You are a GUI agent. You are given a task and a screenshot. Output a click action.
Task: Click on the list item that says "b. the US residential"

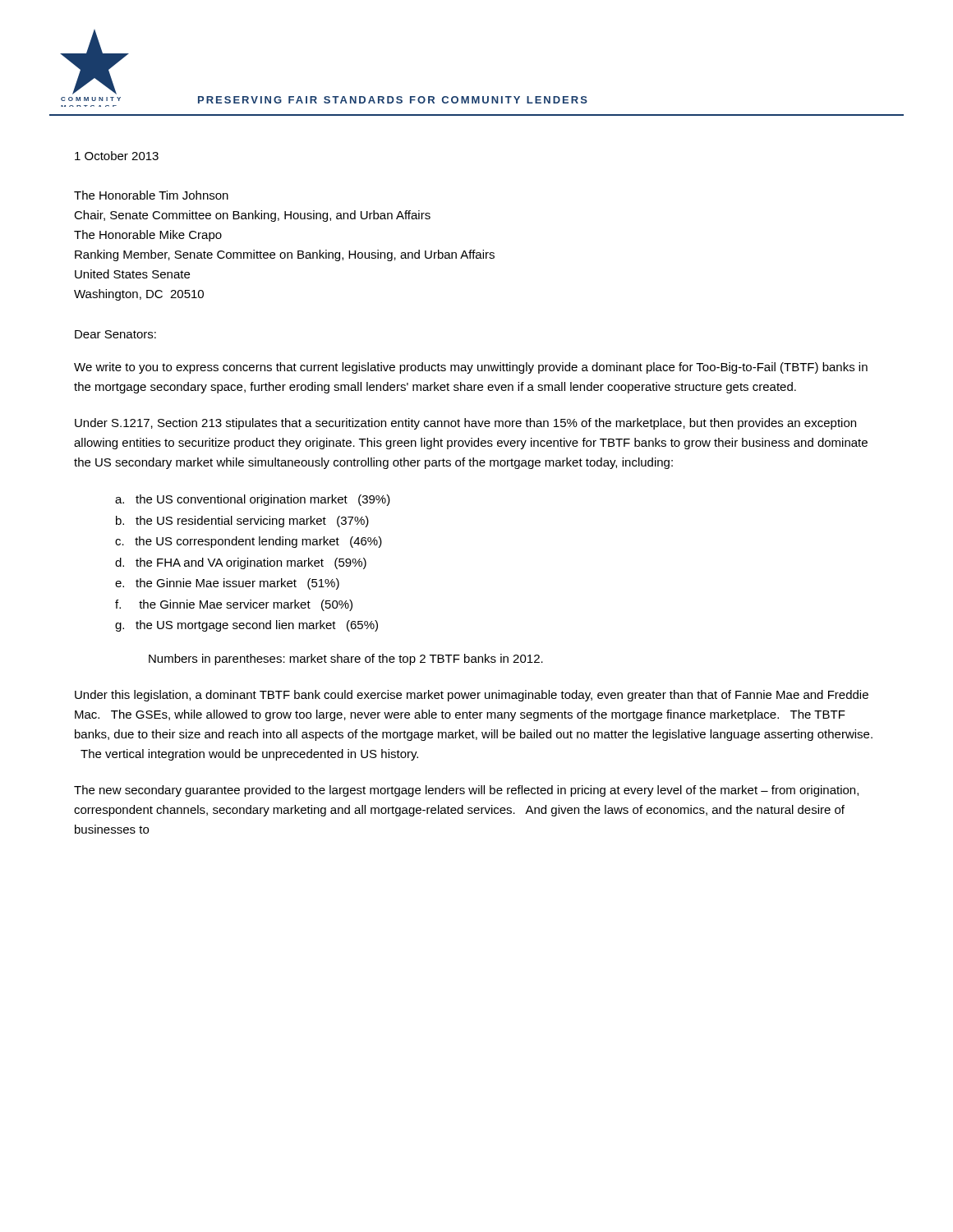(242, 520)
